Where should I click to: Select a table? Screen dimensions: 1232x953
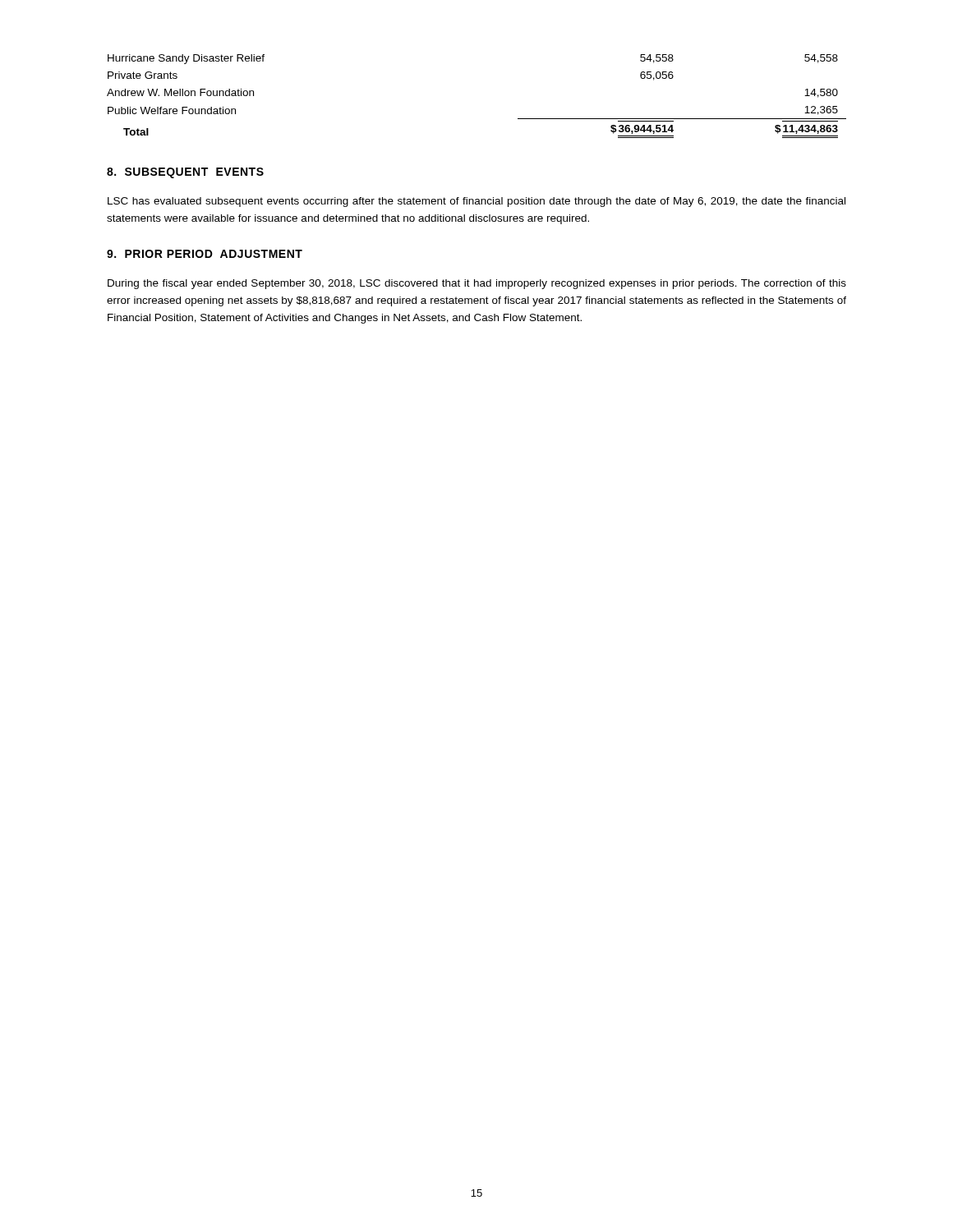[476, 95]
